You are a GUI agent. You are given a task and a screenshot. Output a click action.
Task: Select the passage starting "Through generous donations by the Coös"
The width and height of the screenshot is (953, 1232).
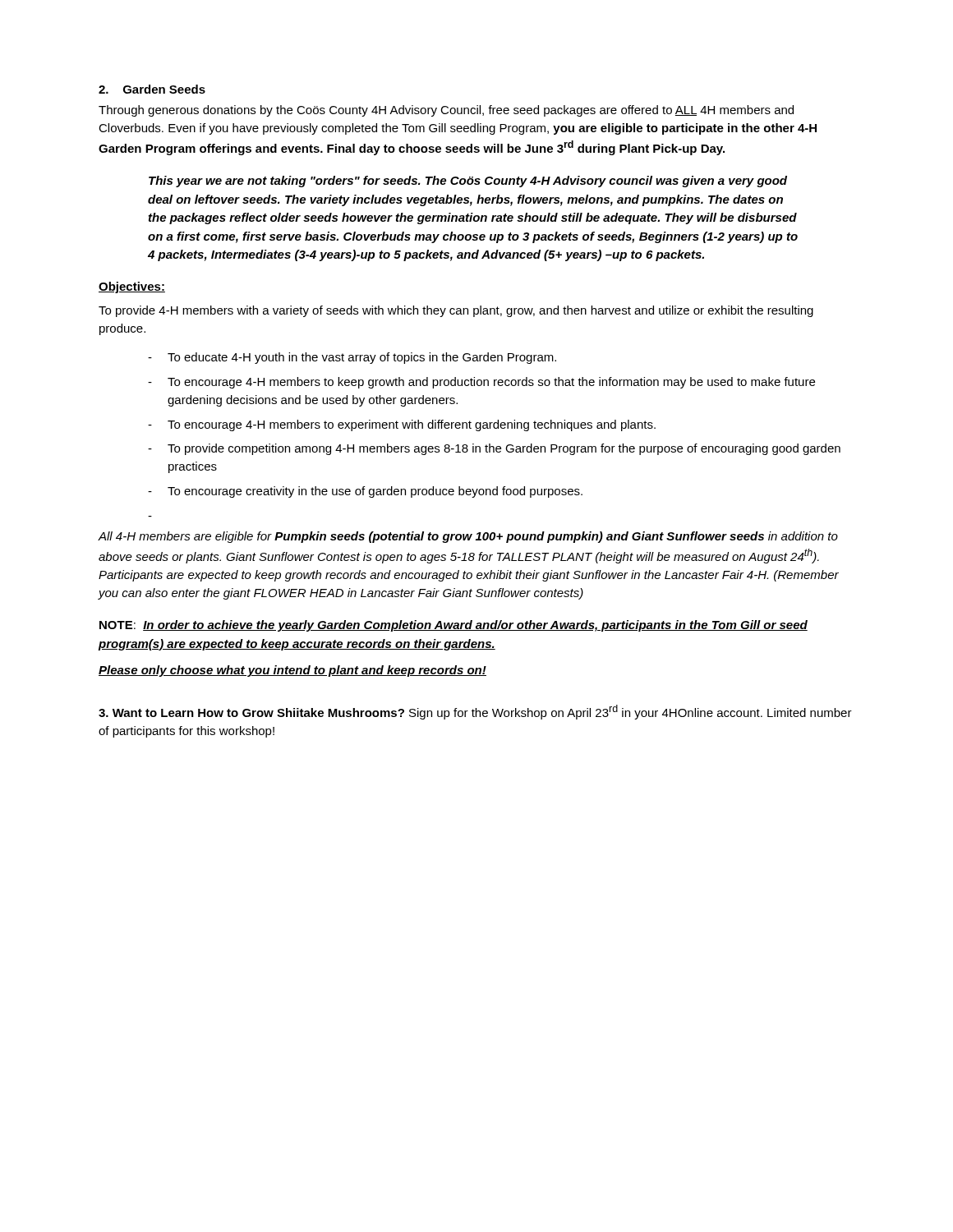(x=458, y=129)
